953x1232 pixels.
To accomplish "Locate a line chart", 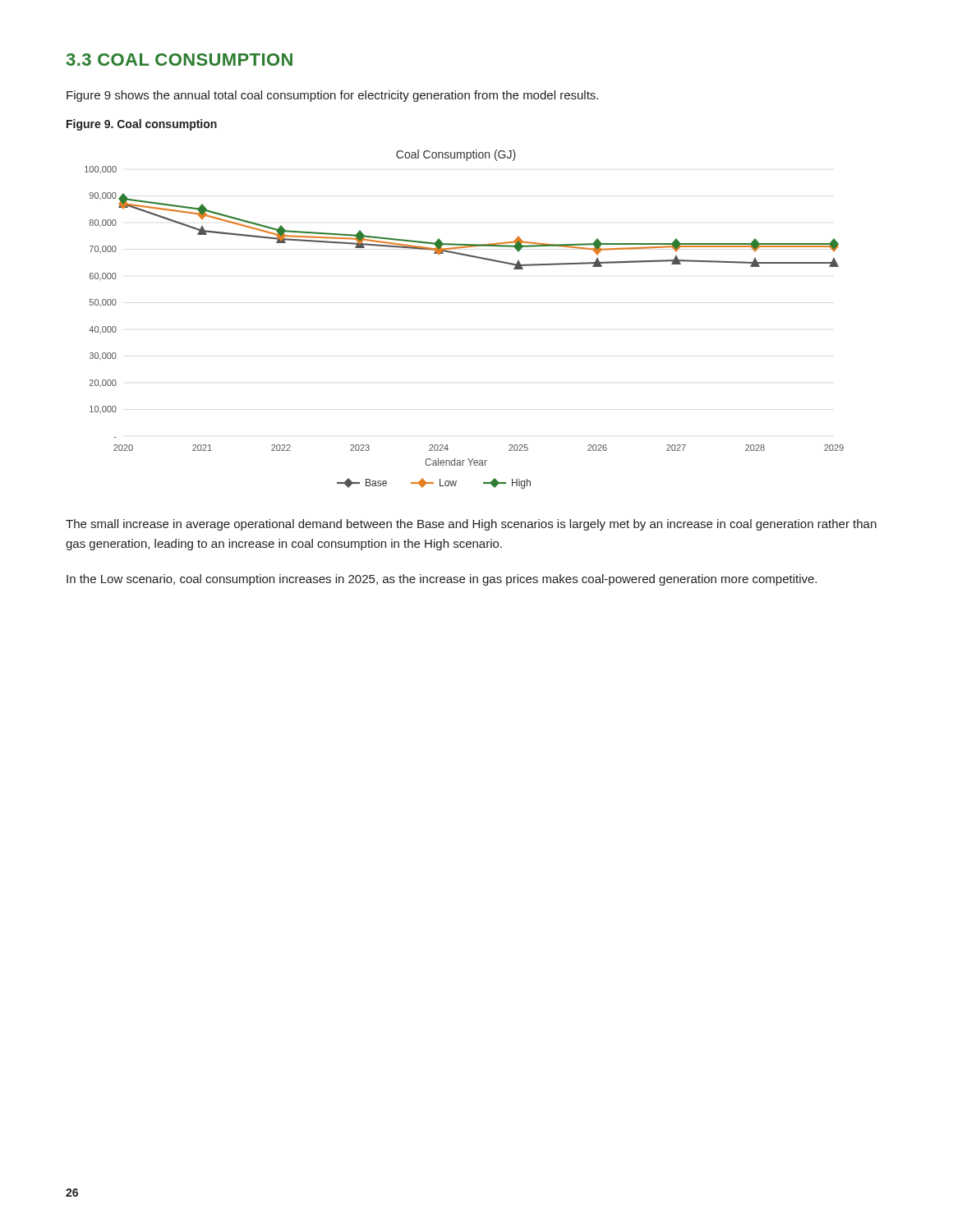I will 456,318.
